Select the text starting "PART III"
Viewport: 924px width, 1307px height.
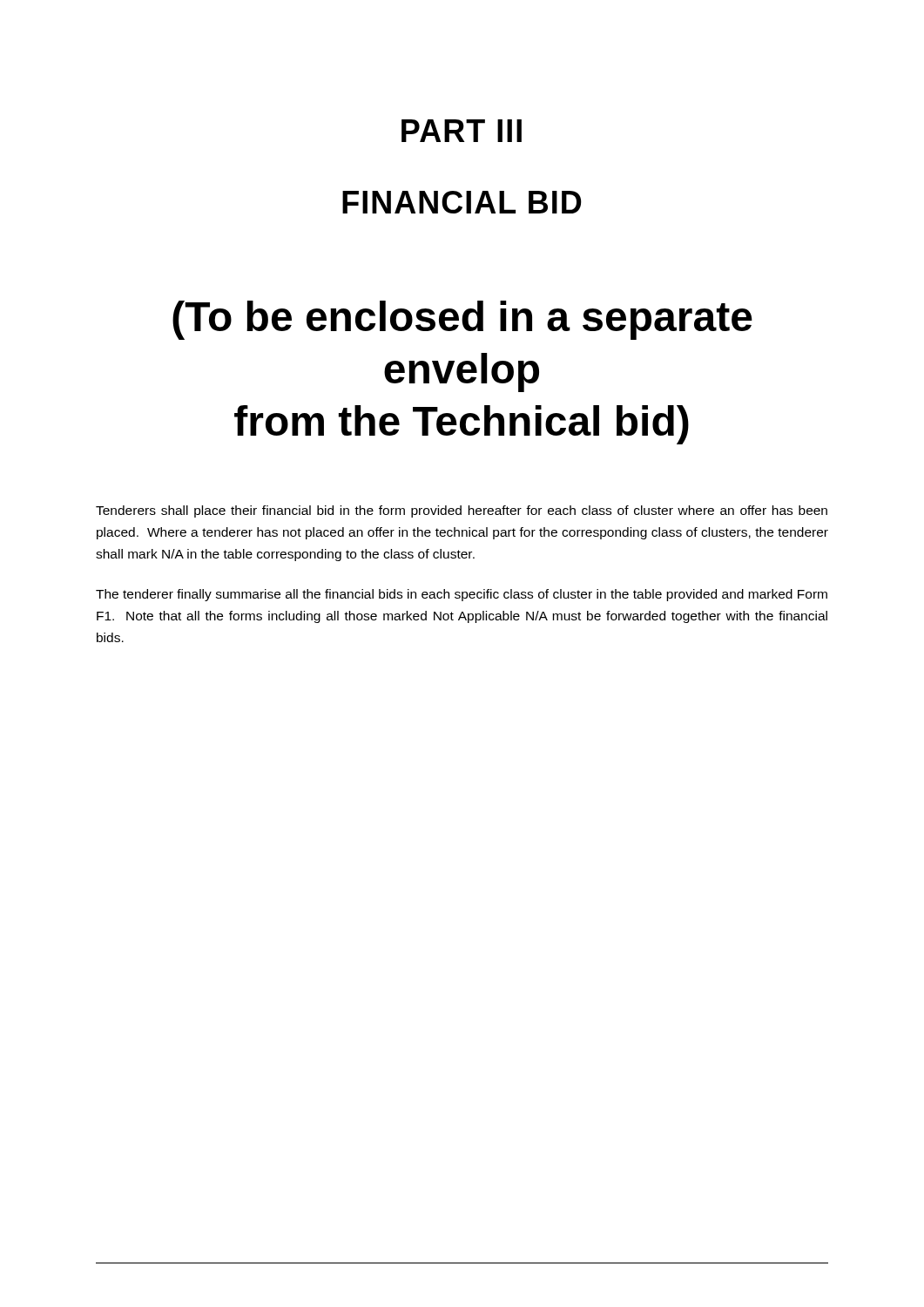pos(462,131)
